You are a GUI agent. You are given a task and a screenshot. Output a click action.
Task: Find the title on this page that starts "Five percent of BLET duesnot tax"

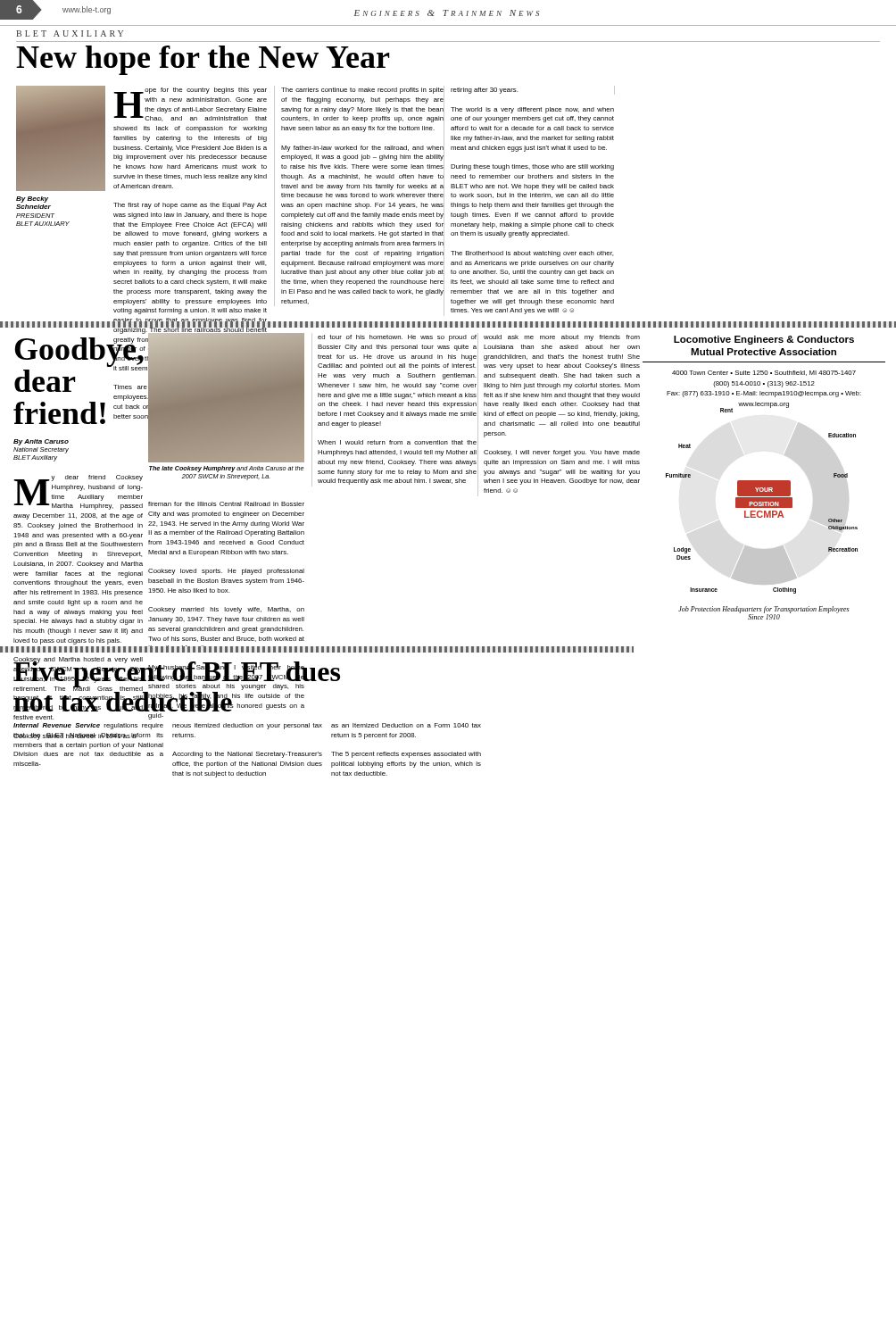click(177, 687)
